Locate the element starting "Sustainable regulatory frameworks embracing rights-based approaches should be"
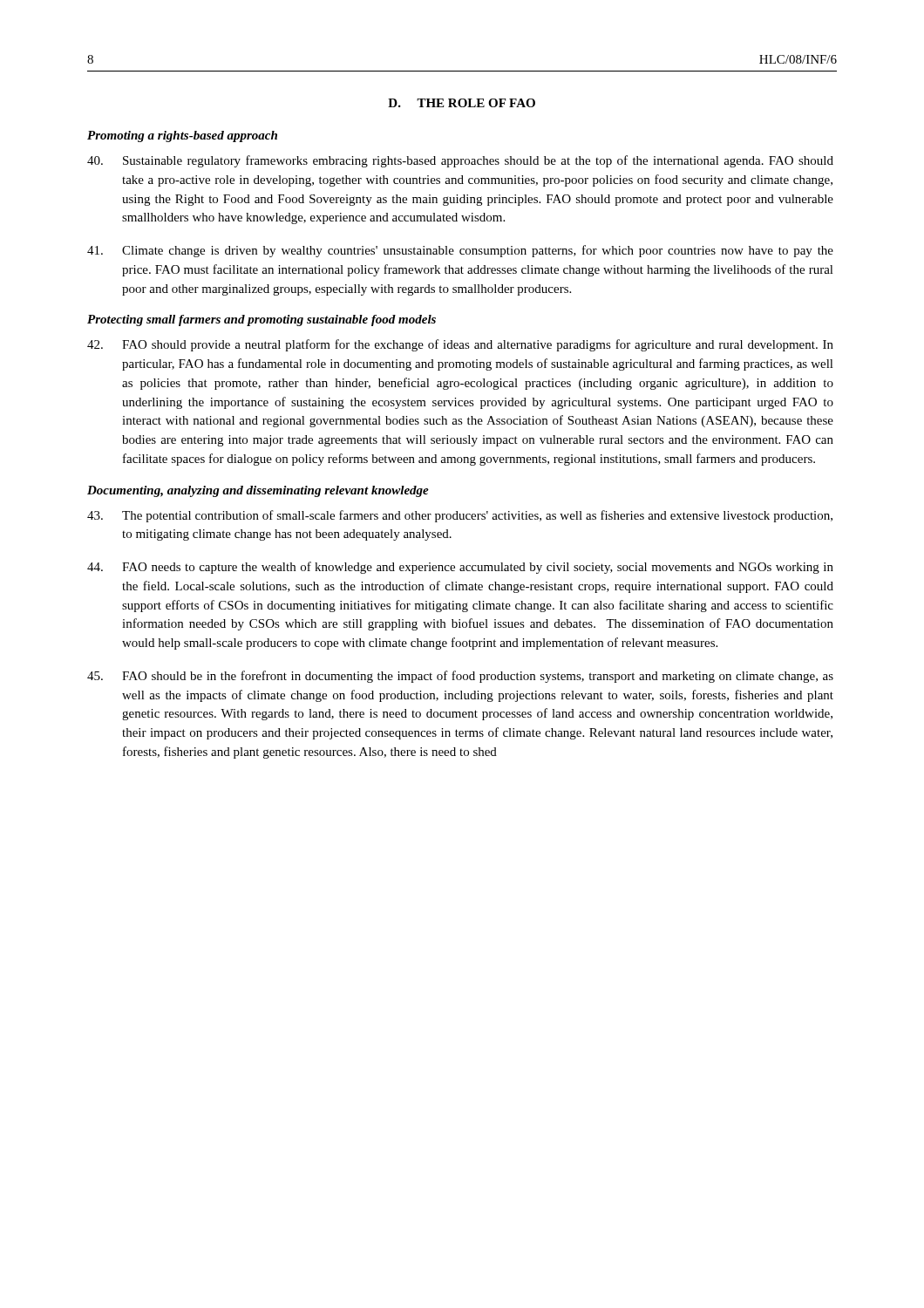The image size is (924, 1308). tap(460, 190)
